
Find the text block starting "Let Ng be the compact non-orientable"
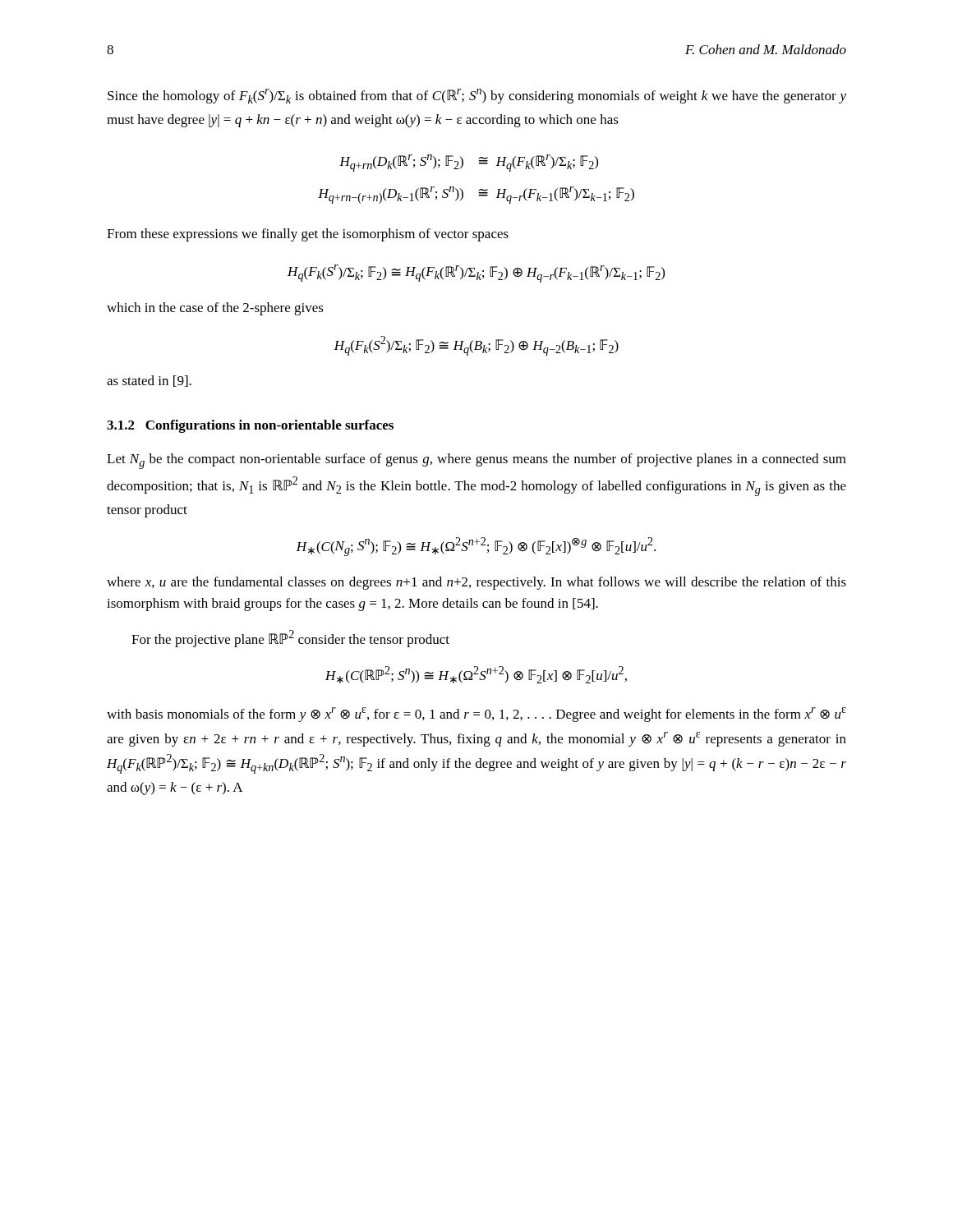pyautogui.click(x=476, y=485)
